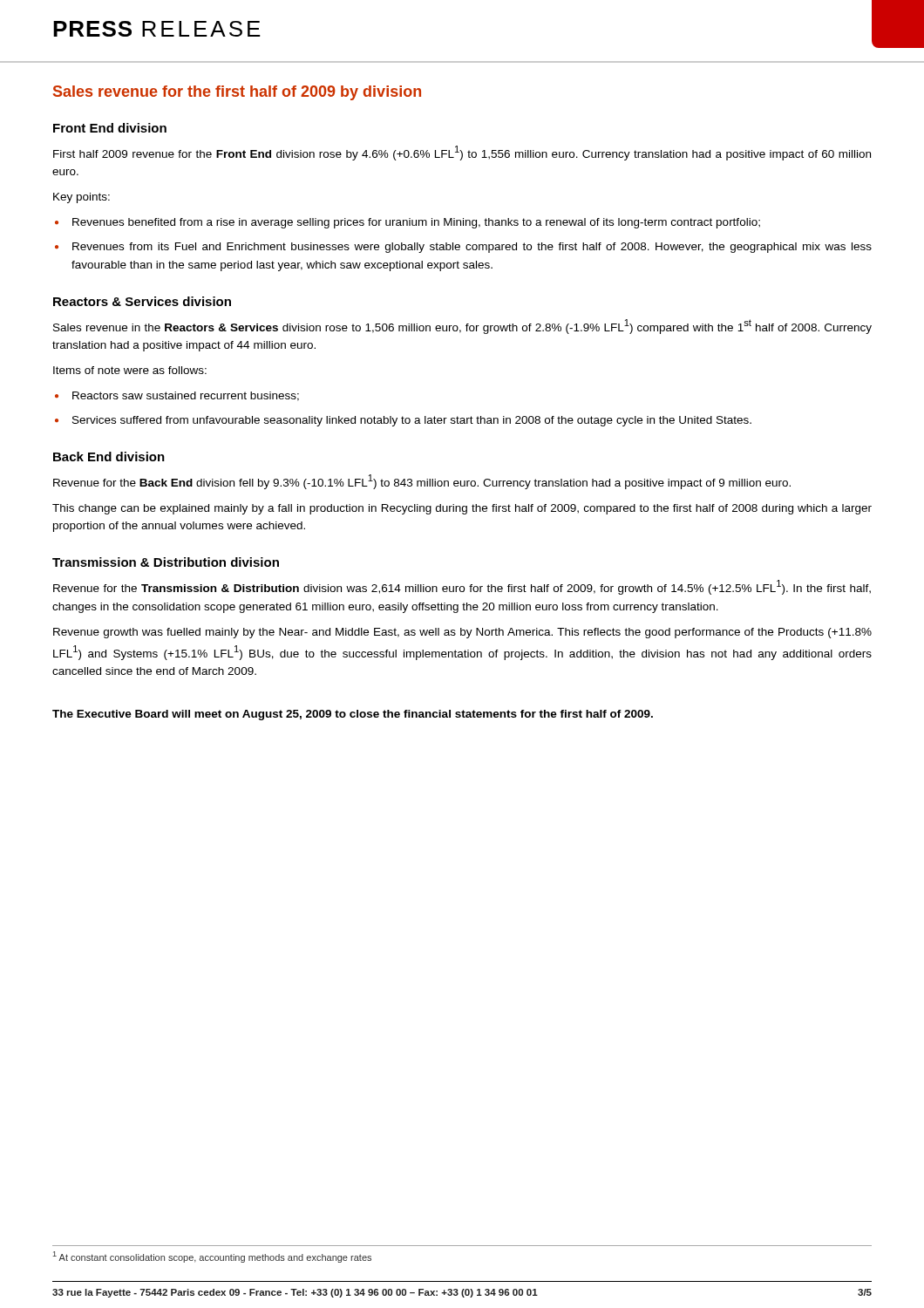Click the passage that begins "Revenue growth was fuelled mainly by the Near-"

pos(462,651)
